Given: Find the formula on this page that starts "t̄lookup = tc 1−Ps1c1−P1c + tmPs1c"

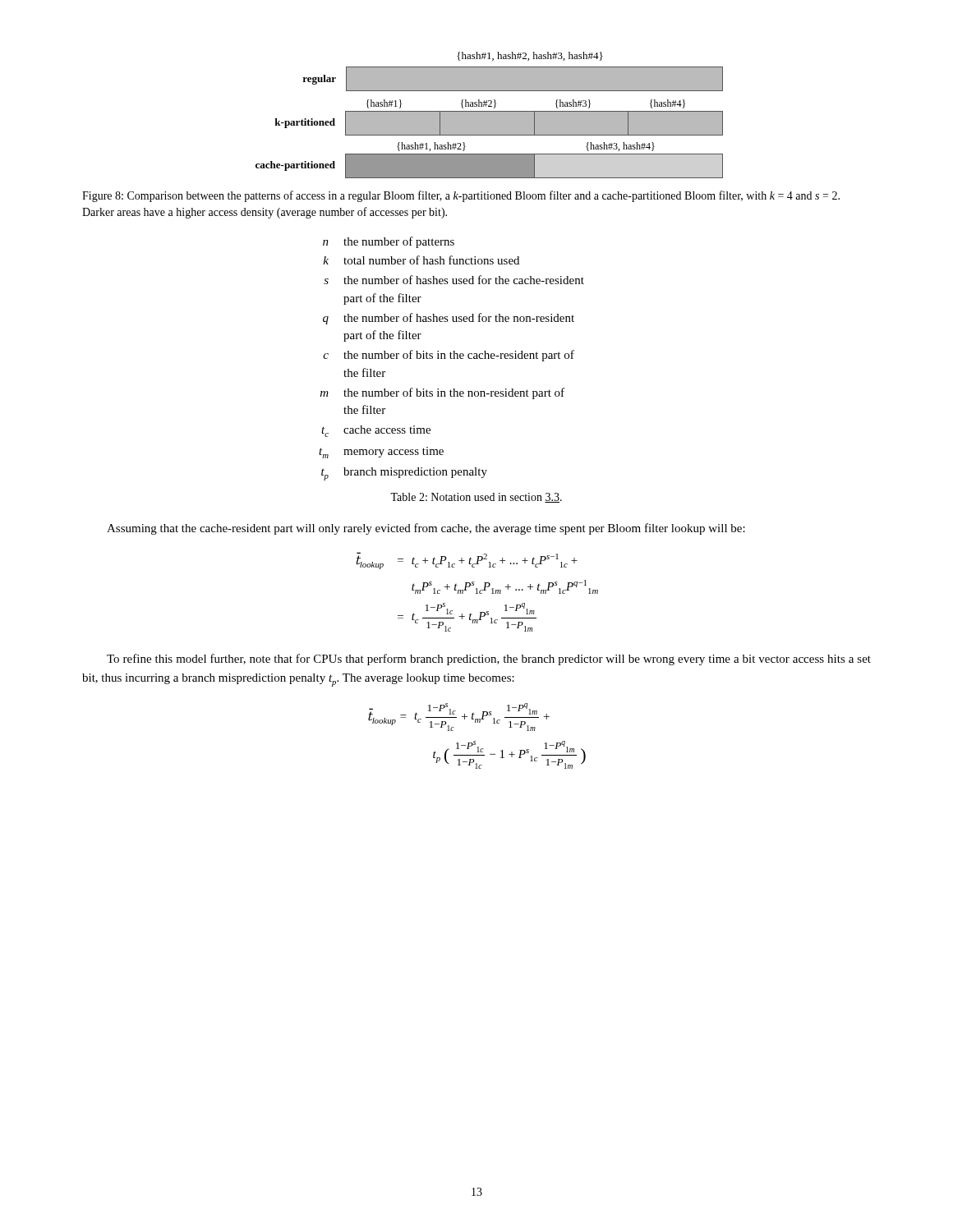Looking at the screenshot, I should click(476, 736).
